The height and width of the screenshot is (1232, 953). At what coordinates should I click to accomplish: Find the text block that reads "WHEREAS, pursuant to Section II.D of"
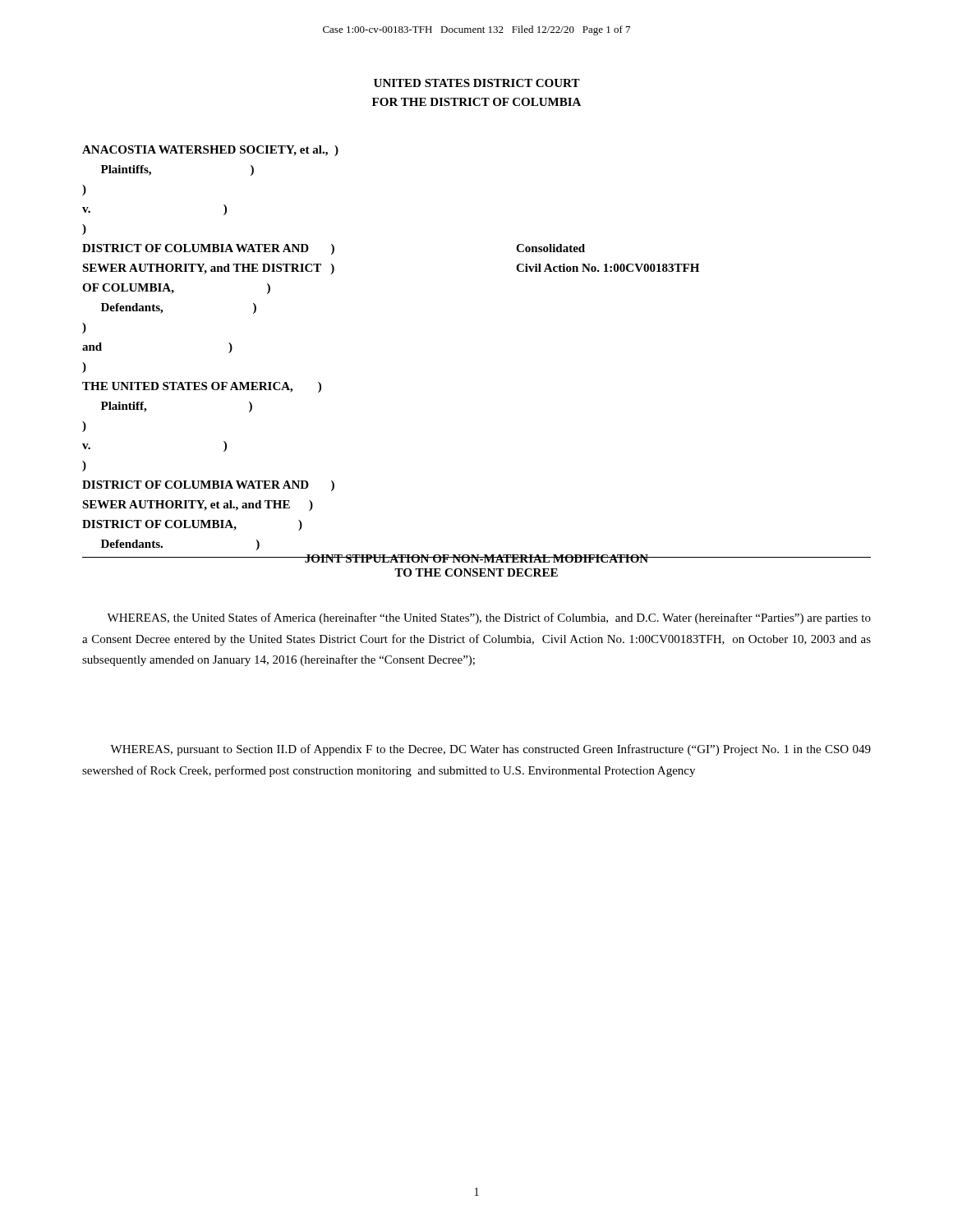[476, 760]
